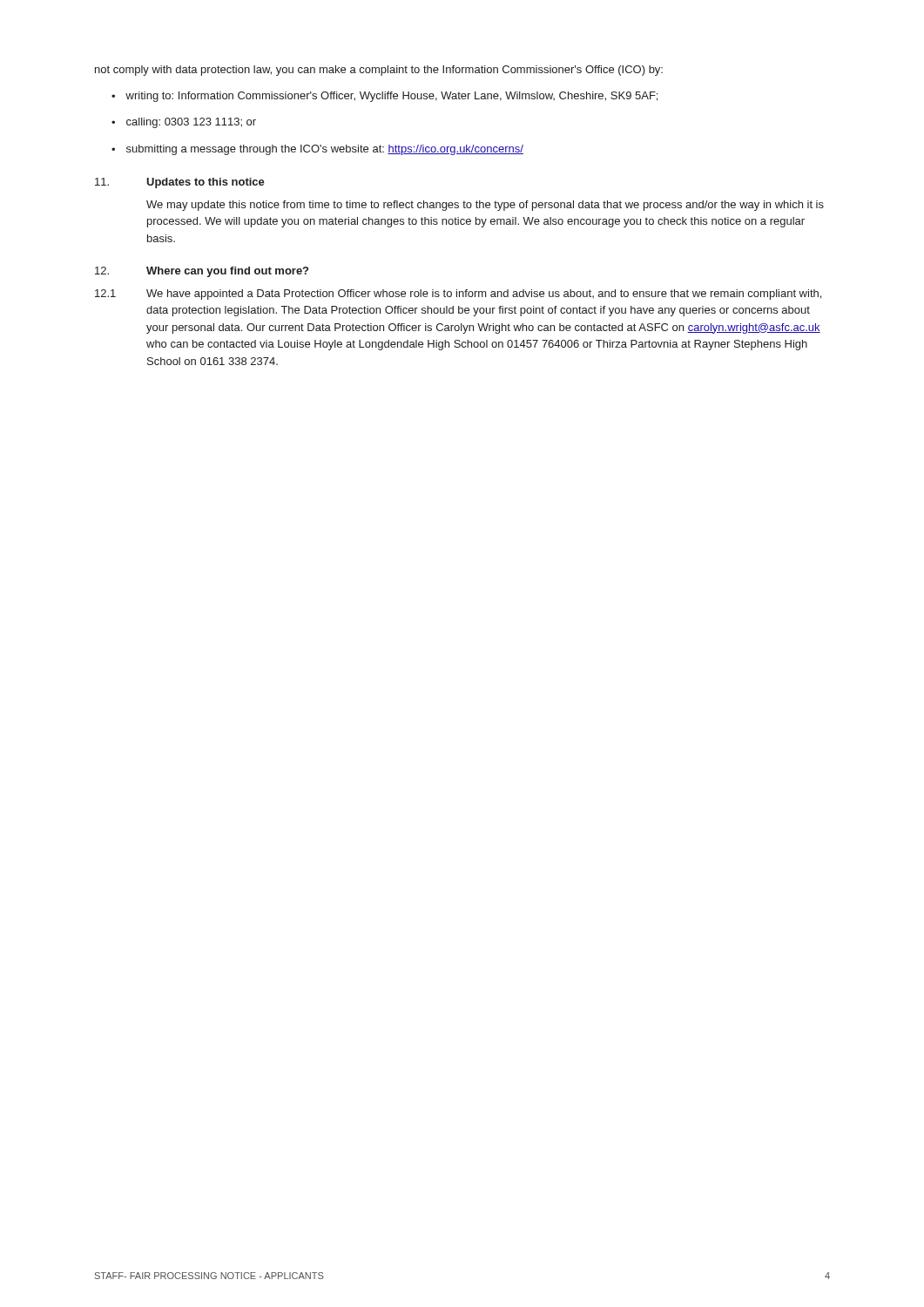
Task: Select the block starting "• submitting a message through"
Action: [x=317, y=149]
